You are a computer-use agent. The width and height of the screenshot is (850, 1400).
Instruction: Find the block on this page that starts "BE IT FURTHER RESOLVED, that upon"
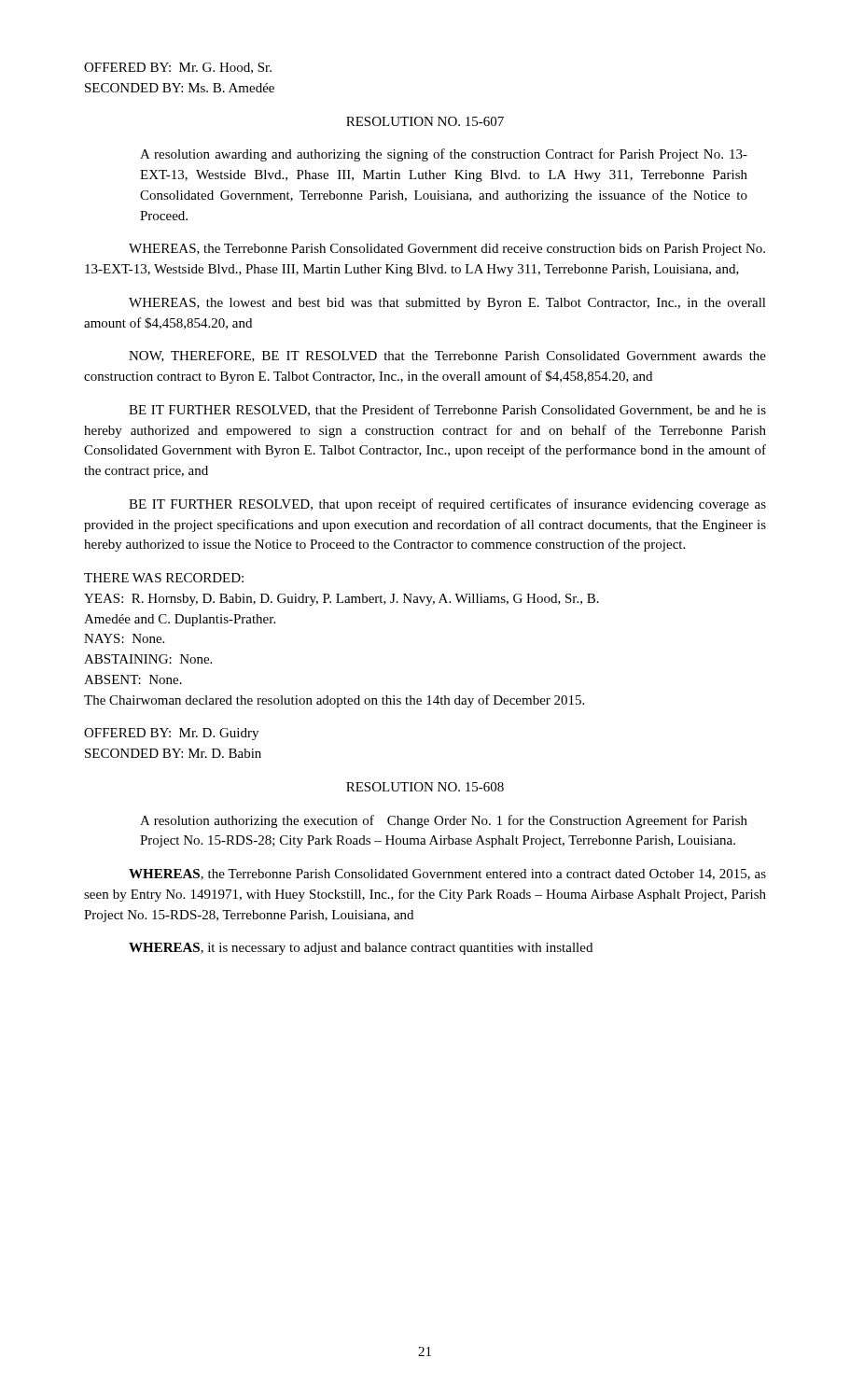click(x=425, y=524)
